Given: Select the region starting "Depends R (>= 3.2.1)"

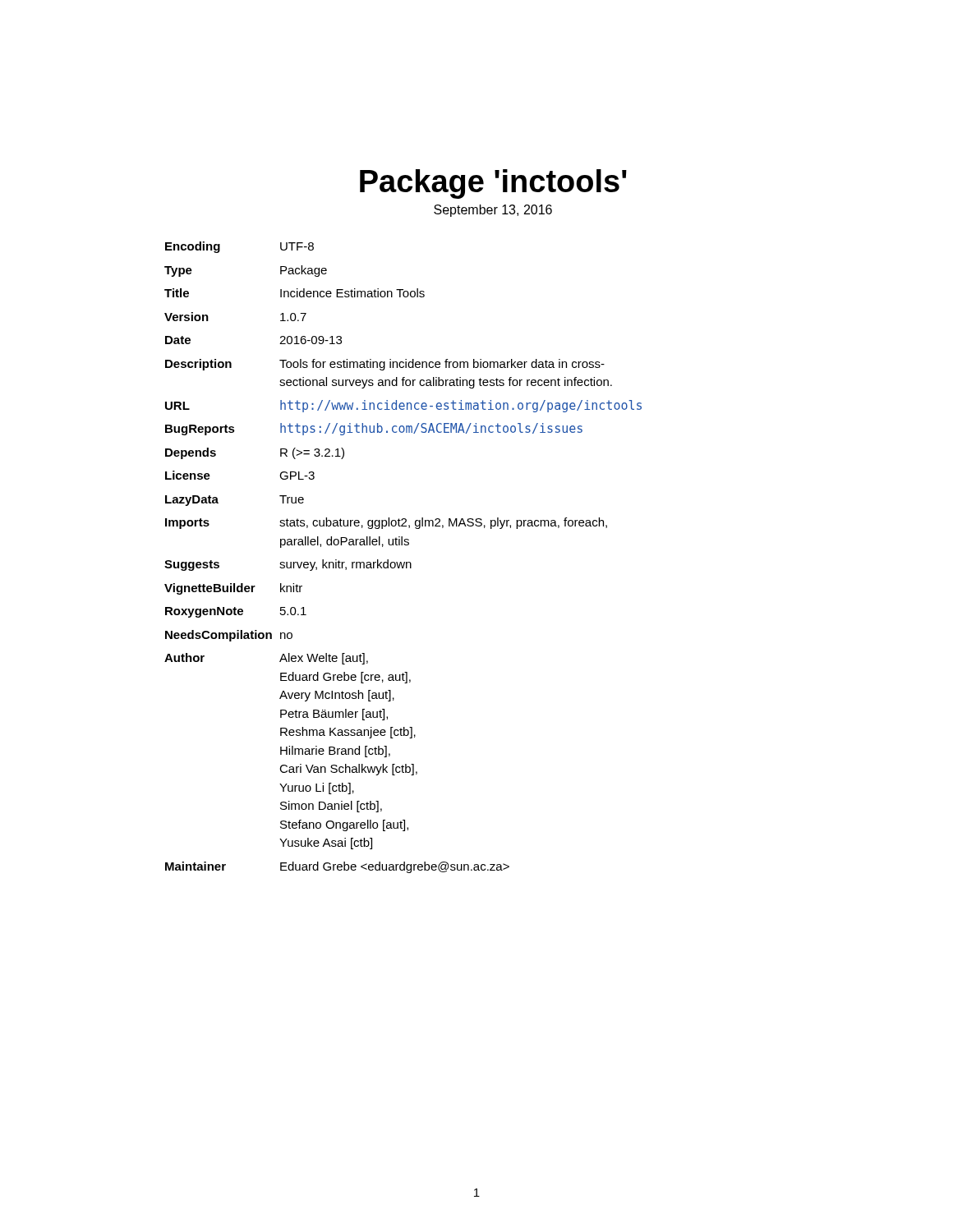Looking at the screenshot, I should pos(191,453).
